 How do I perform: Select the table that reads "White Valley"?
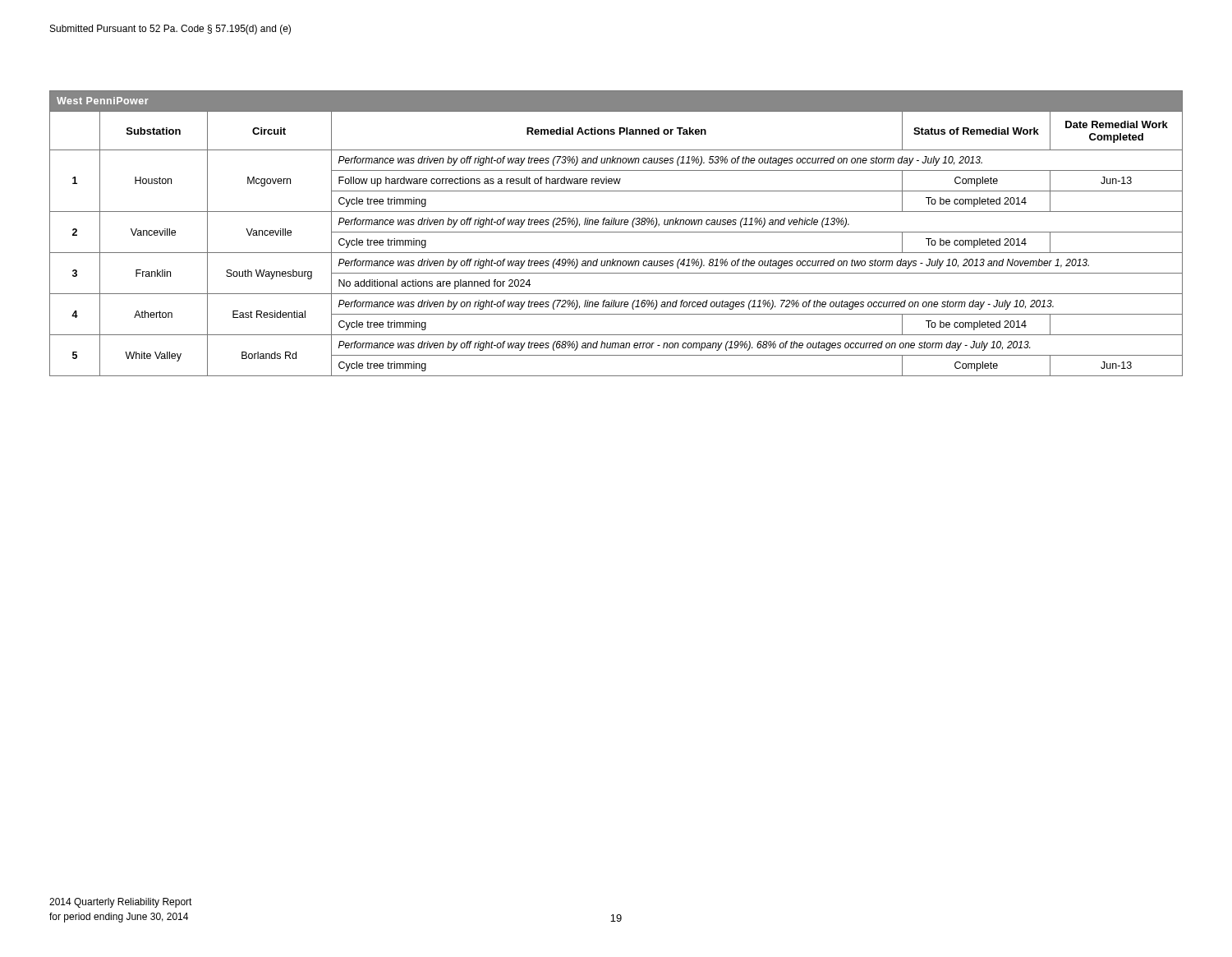(616, 233)
